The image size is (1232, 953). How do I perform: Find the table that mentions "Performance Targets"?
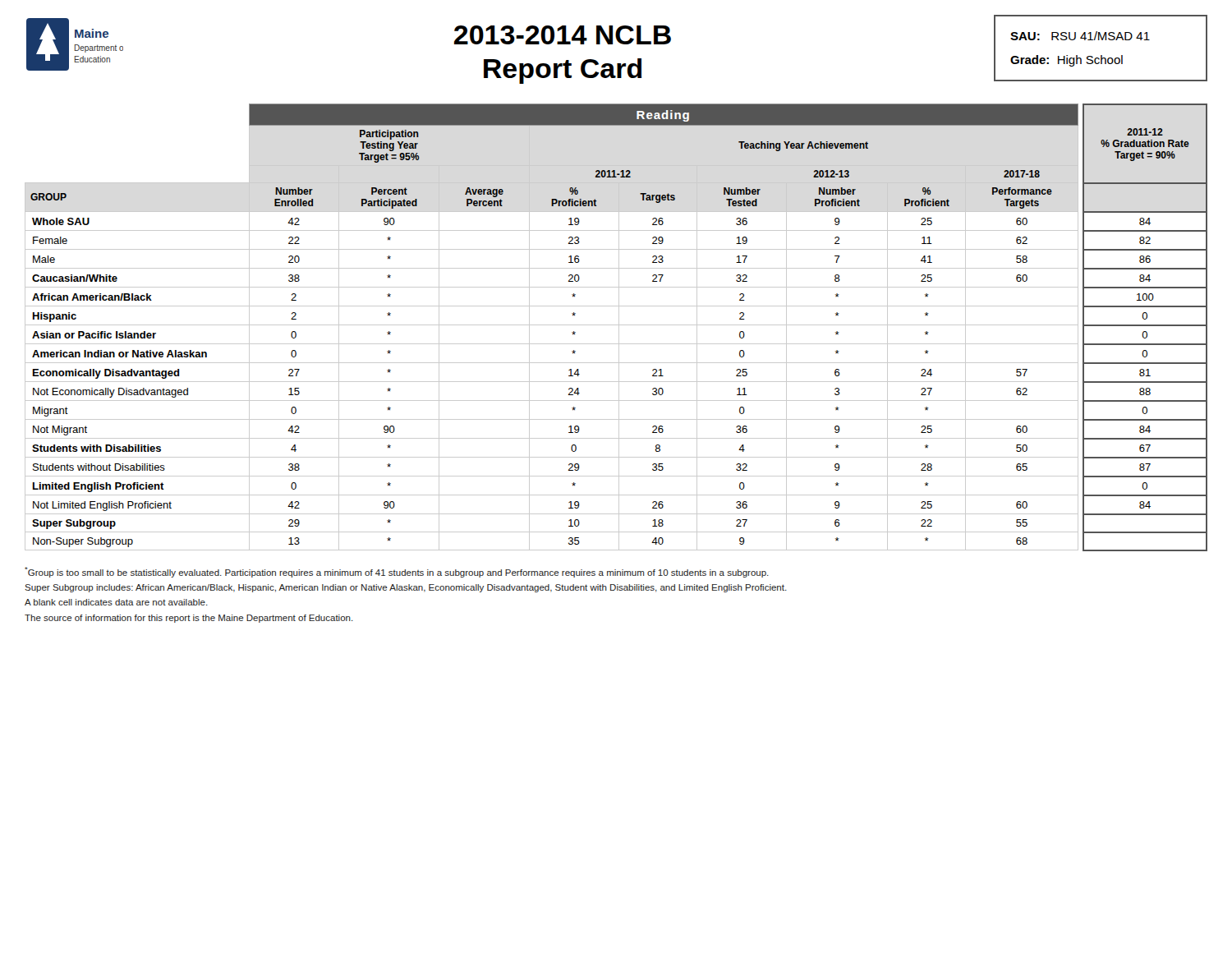click(x=616, y=327)
